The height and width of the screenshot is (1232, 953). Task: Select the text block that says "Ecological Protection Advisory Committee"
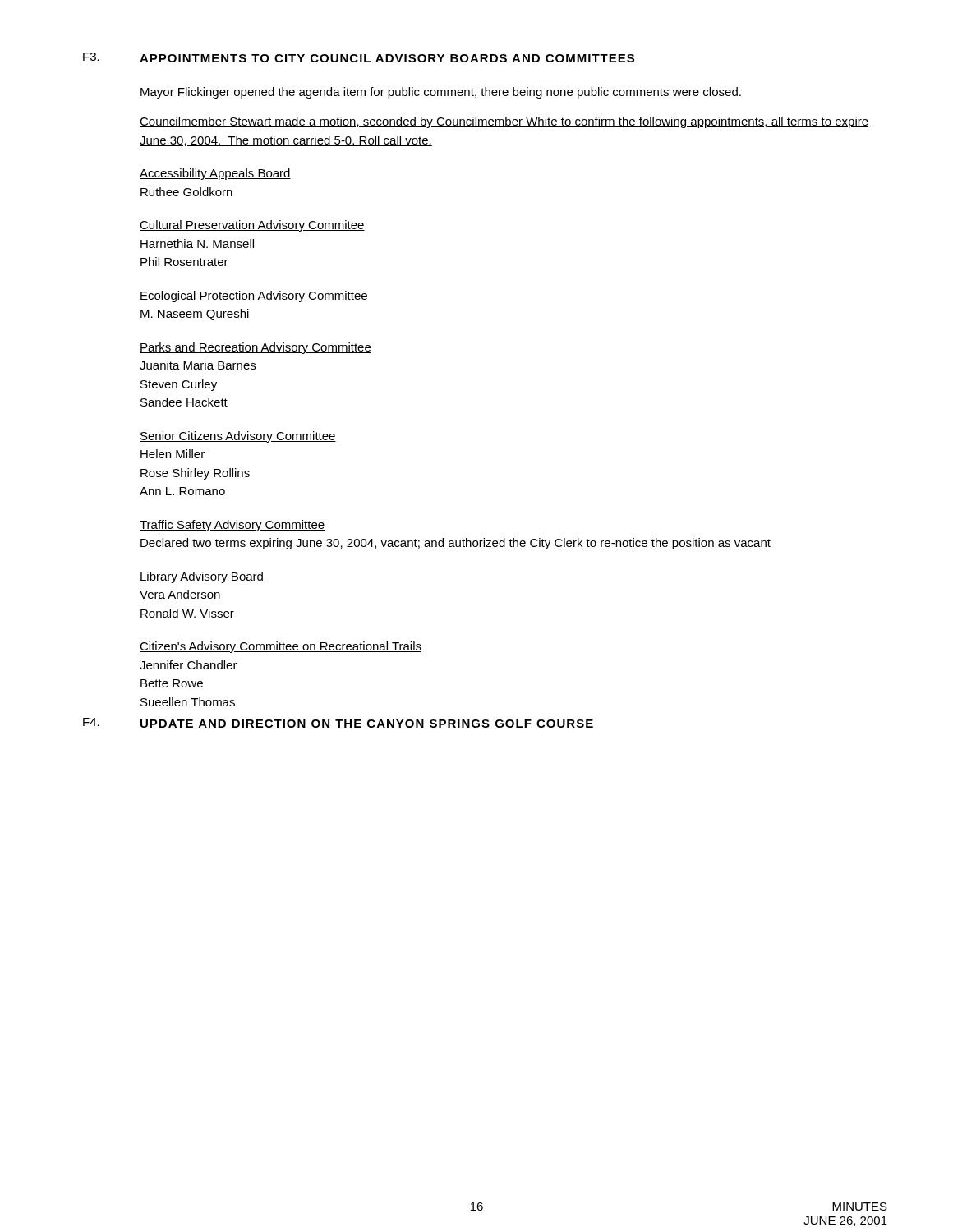pos(254,304)
